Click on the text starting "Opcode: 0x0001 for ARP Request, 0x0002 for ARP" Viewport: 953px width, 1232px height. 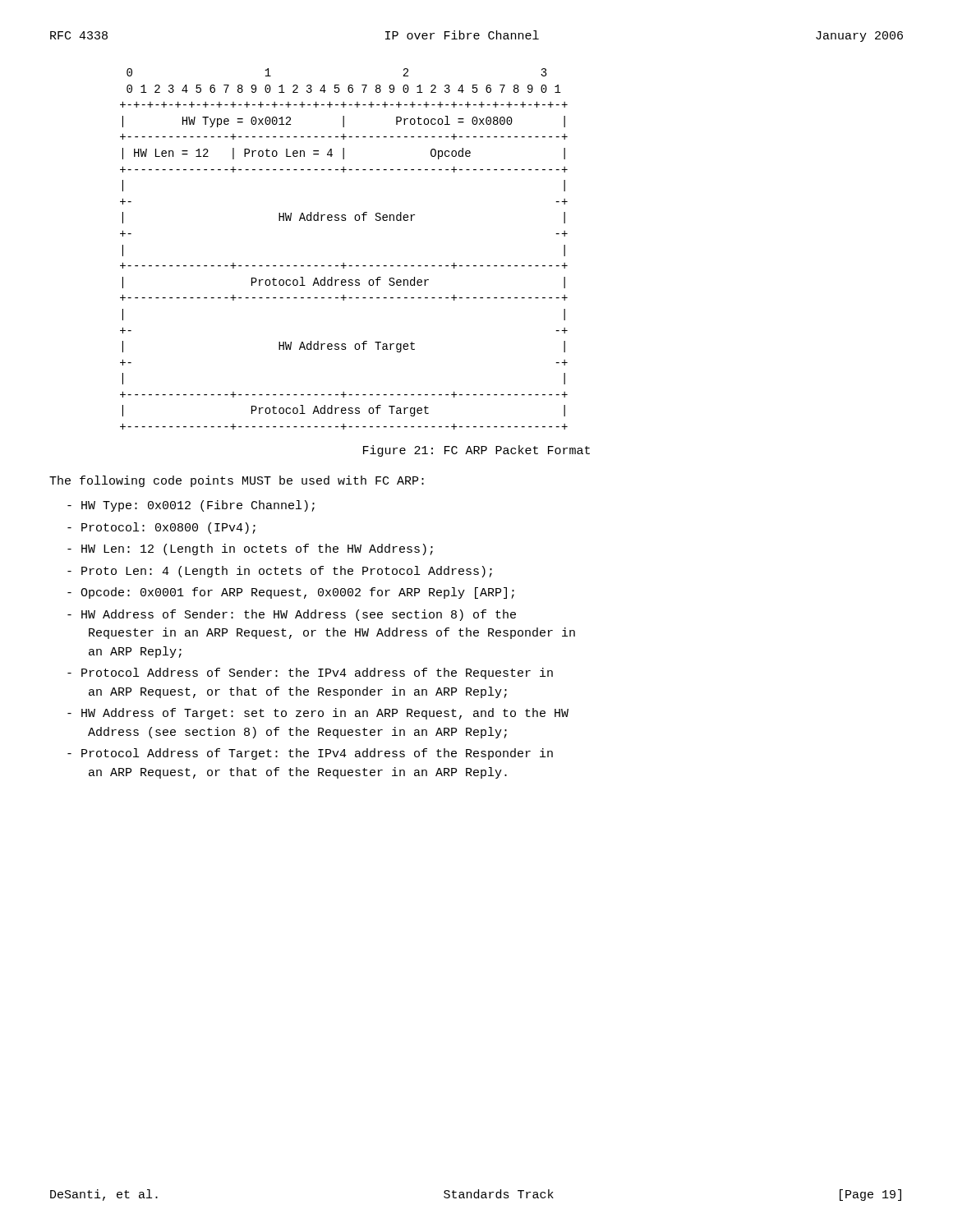pos(291,594)
